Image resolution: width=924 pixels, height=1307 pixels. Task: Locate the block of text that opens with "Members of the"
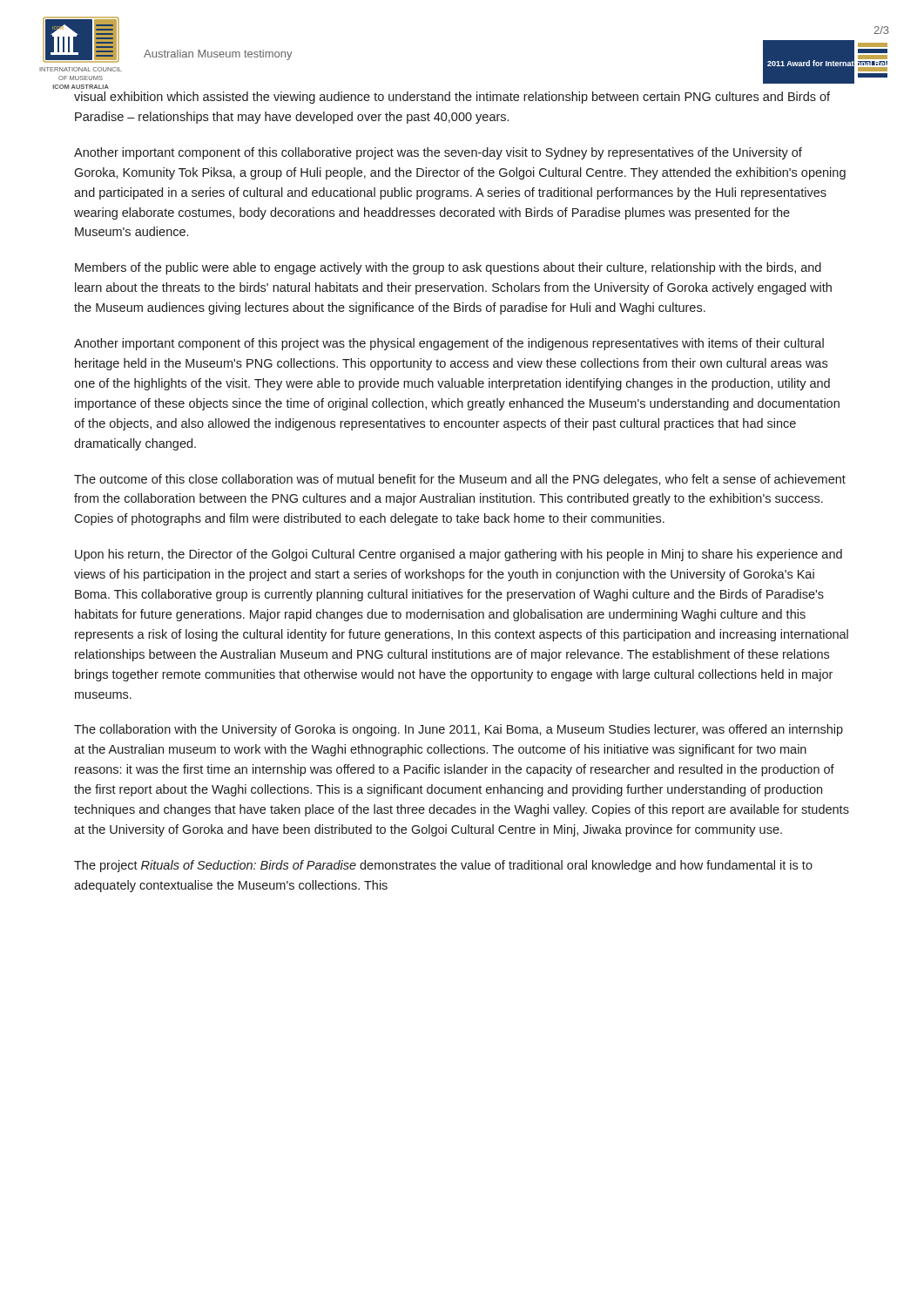[453, 288]
